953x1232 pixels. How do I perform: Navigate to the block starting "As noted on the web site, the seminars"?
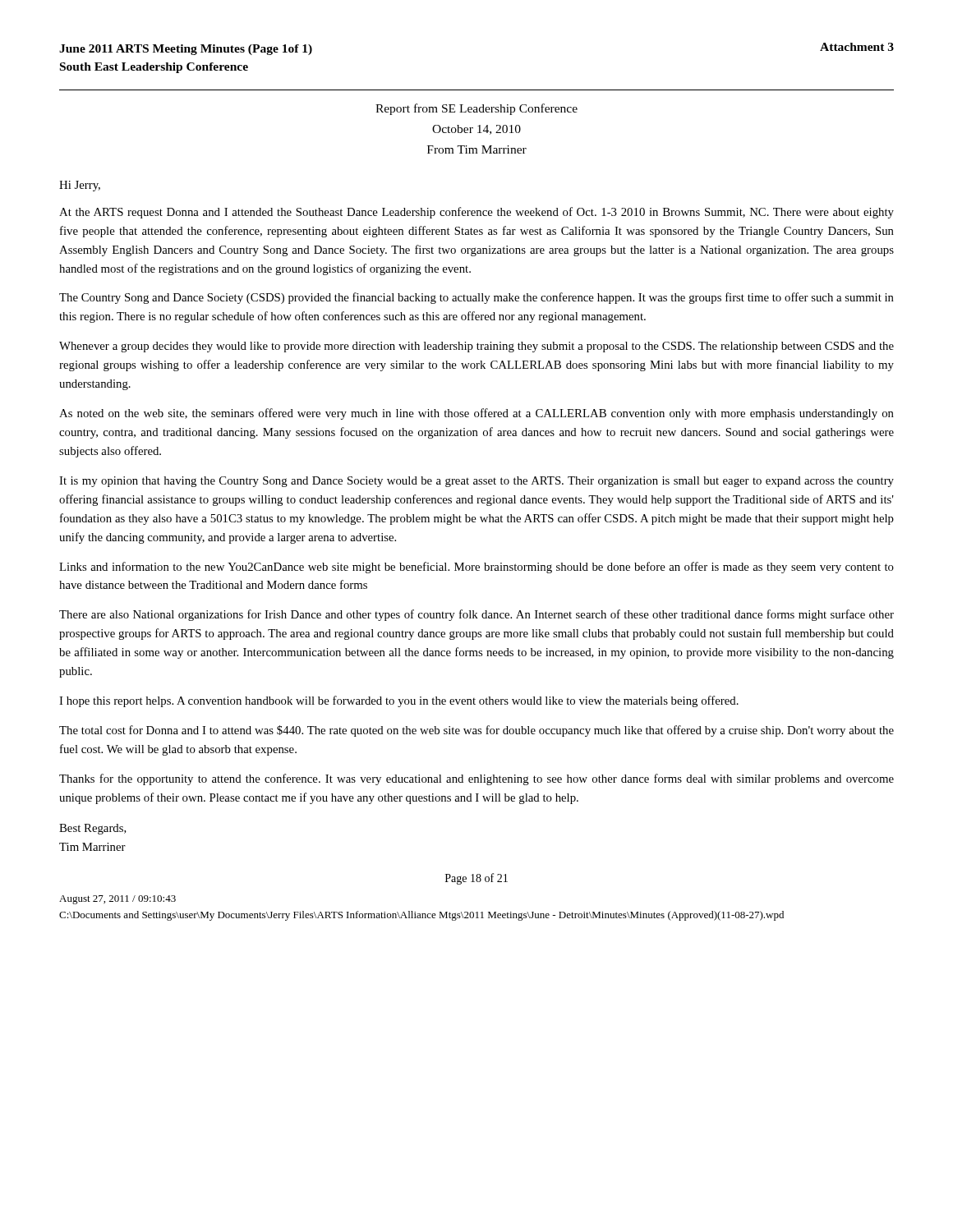point(476,432)
